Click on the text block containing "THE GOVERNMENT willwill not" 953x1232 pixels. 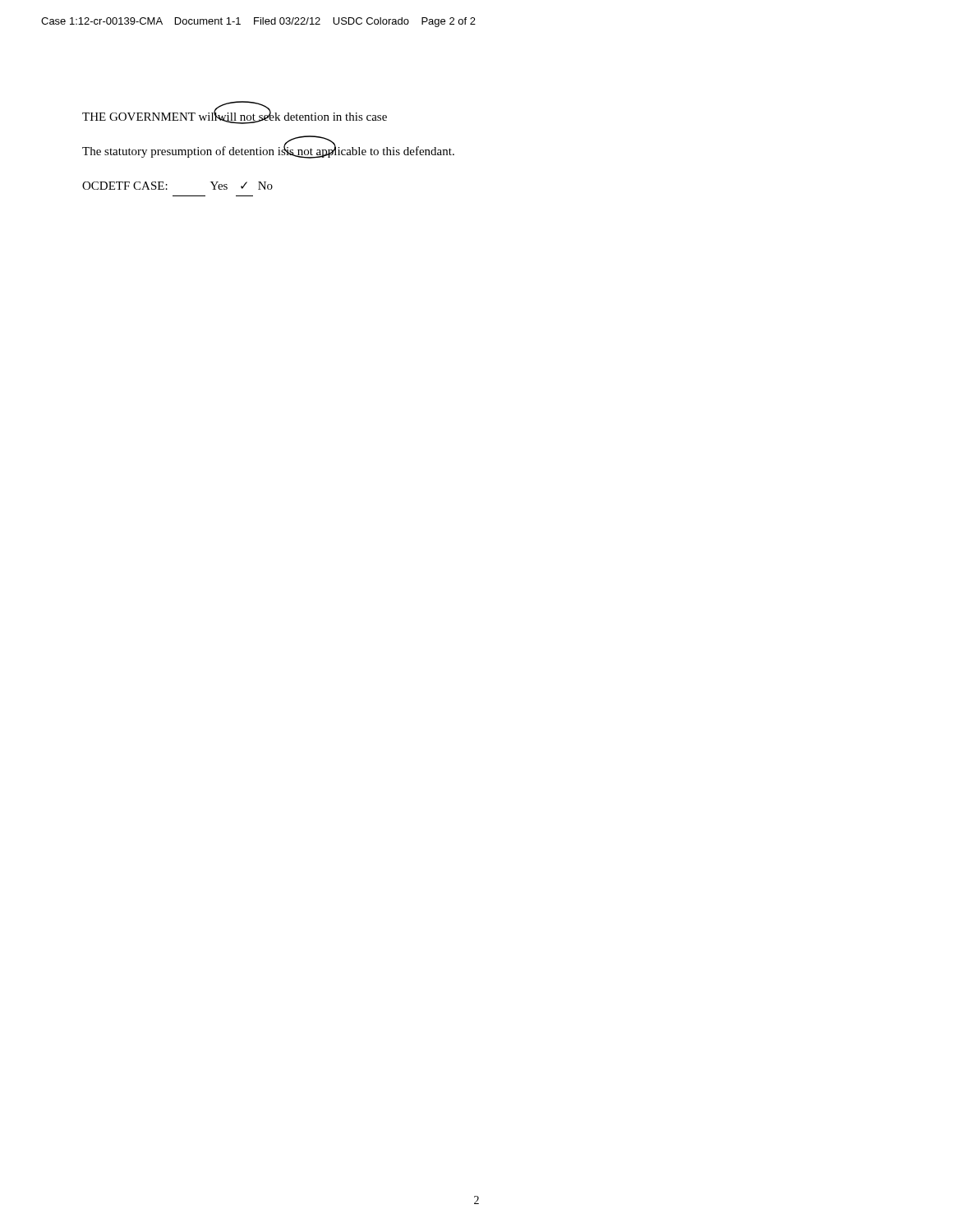tap(235, 117)
